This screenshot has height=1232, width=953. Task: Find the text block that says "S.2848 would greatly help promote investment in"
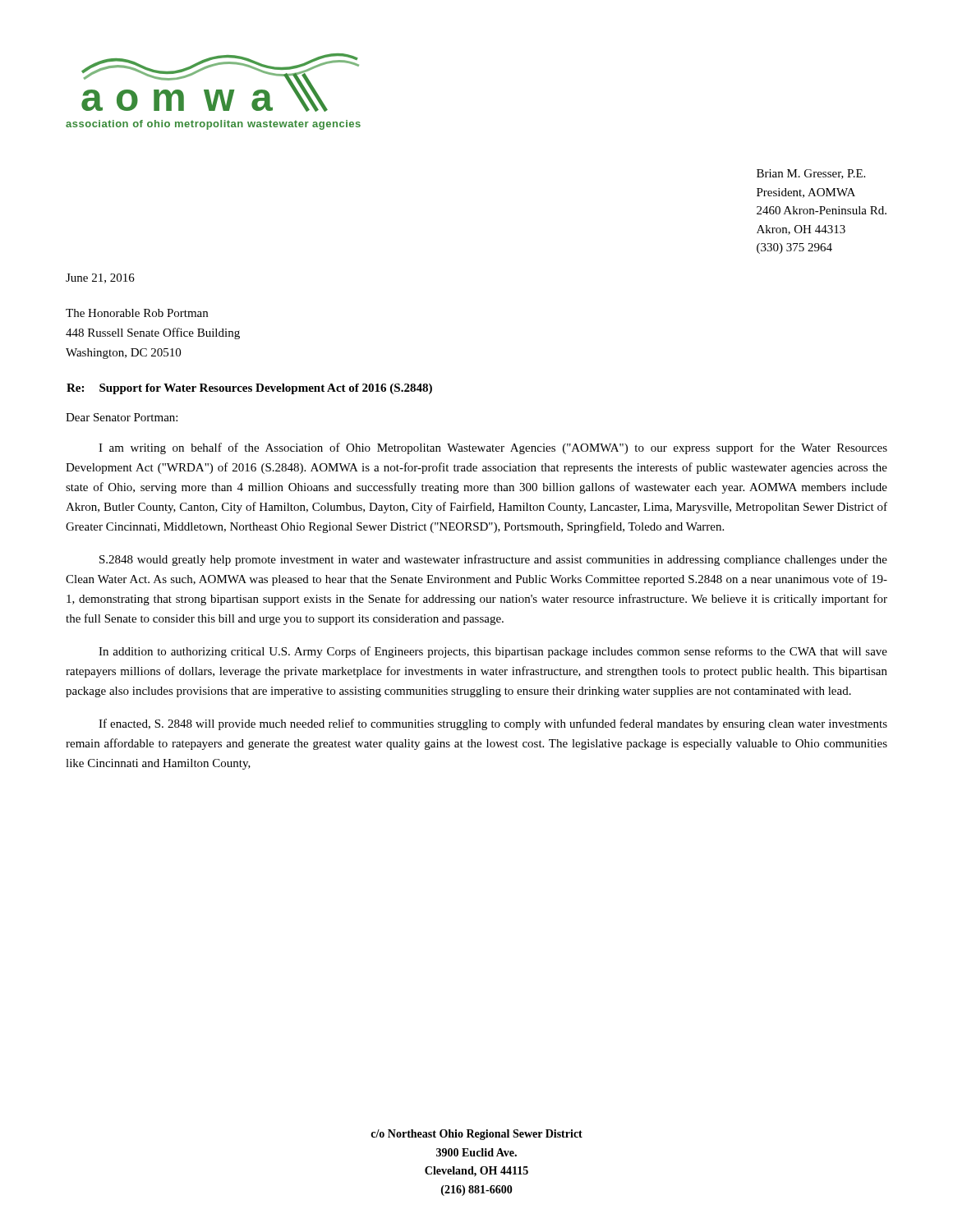pos(476,589)
